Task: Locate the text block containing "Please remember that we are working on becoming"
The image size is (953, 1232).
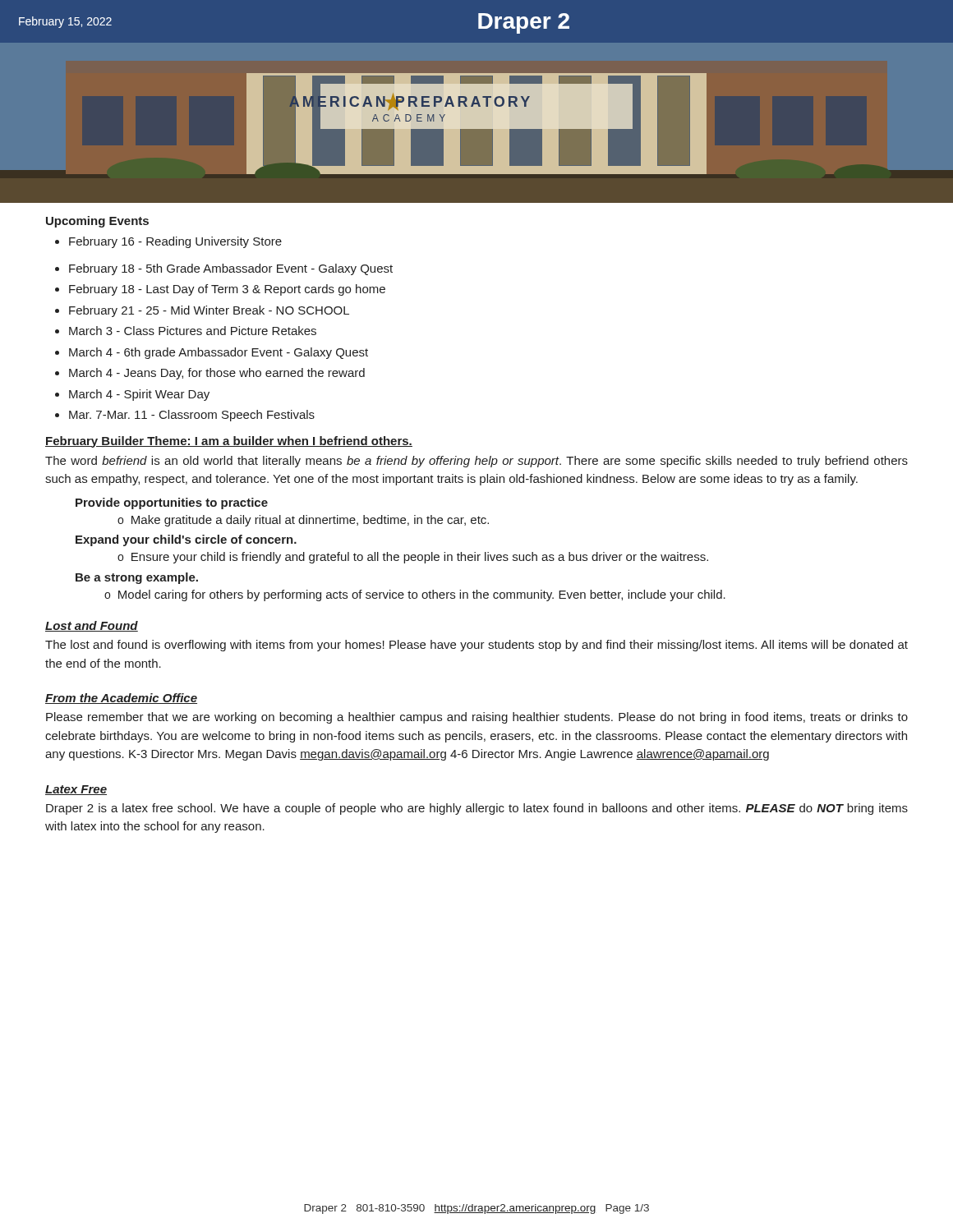Action: [476, 735]
